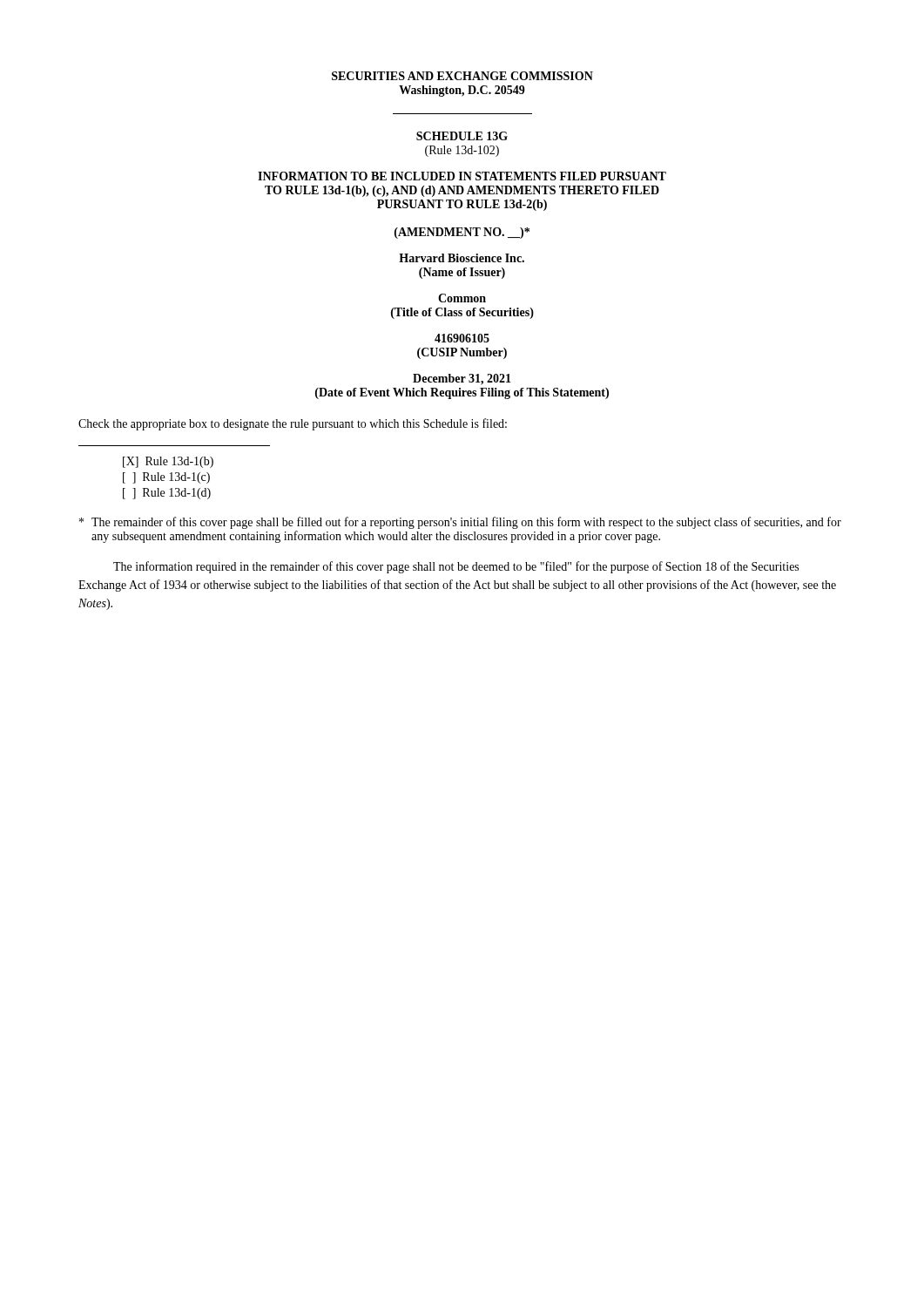Click on the footnote that says "The remainder of this"
The width and height of the screenshot is (924, 1307).
pos(462,530)
